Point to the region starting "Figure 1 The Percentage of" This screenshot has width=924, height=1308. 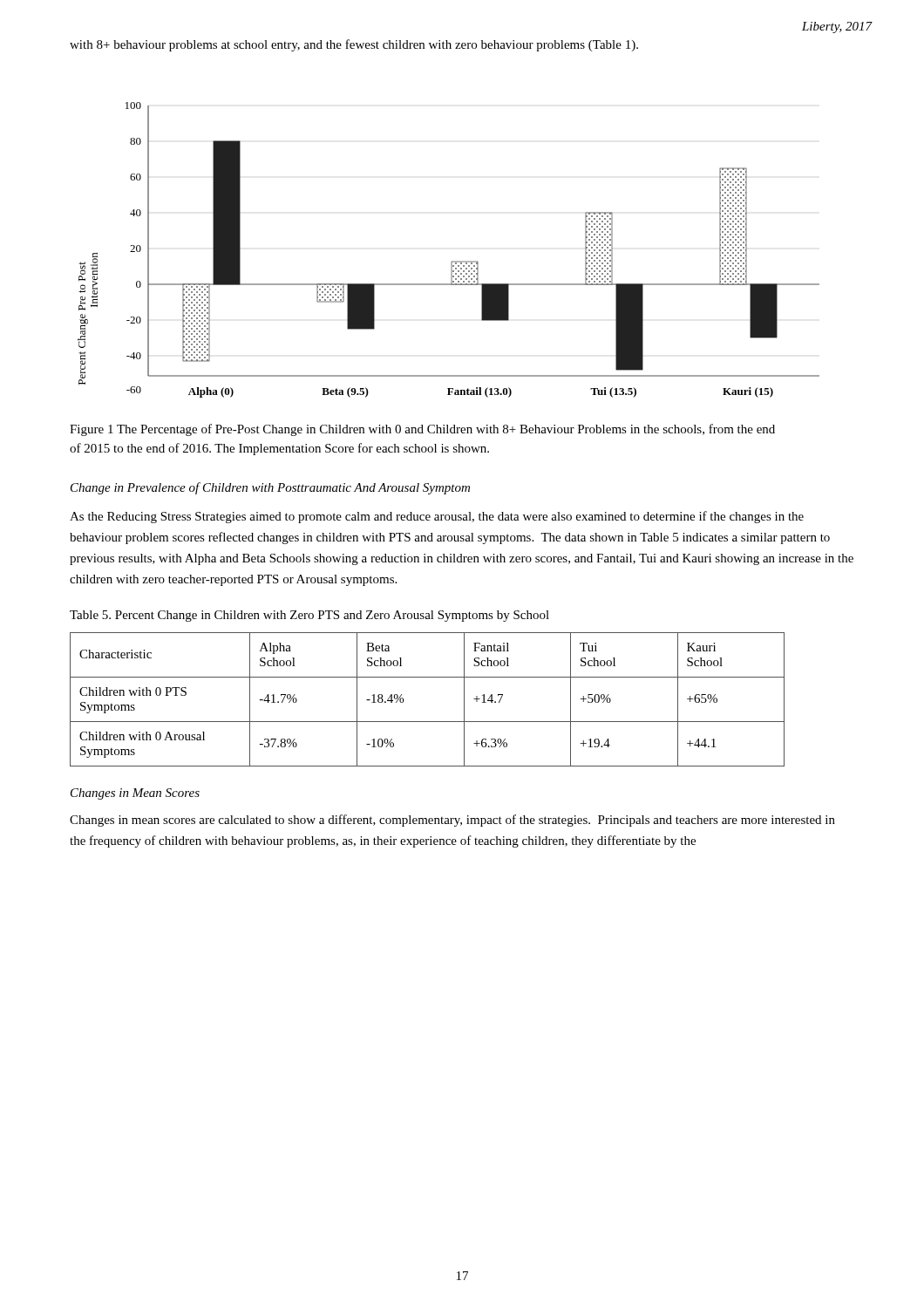[x=422, y=438]
